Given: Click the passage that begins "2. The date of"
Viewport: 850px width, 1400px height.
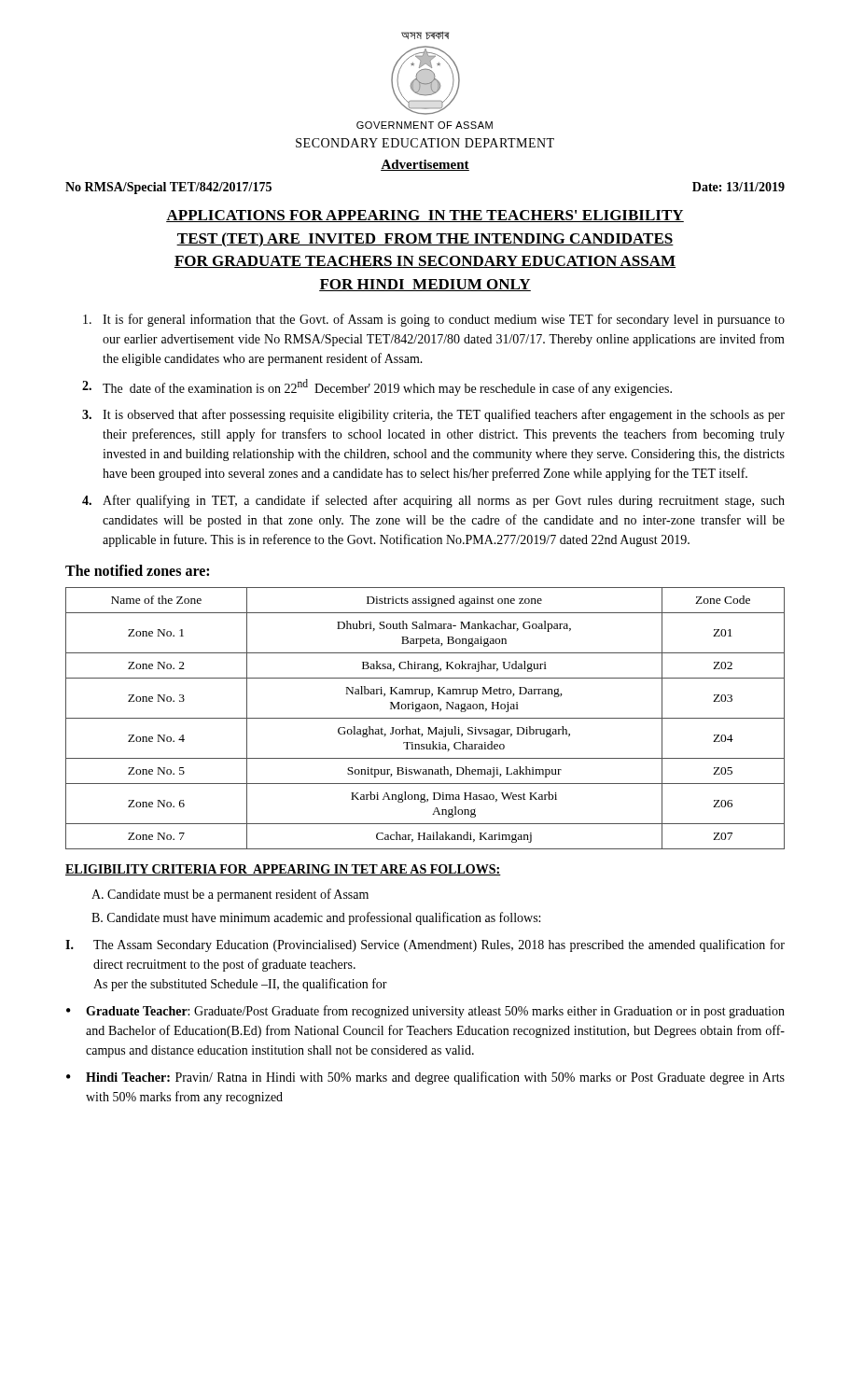Looking at the screenshot, I should click(x=433, y=387).
